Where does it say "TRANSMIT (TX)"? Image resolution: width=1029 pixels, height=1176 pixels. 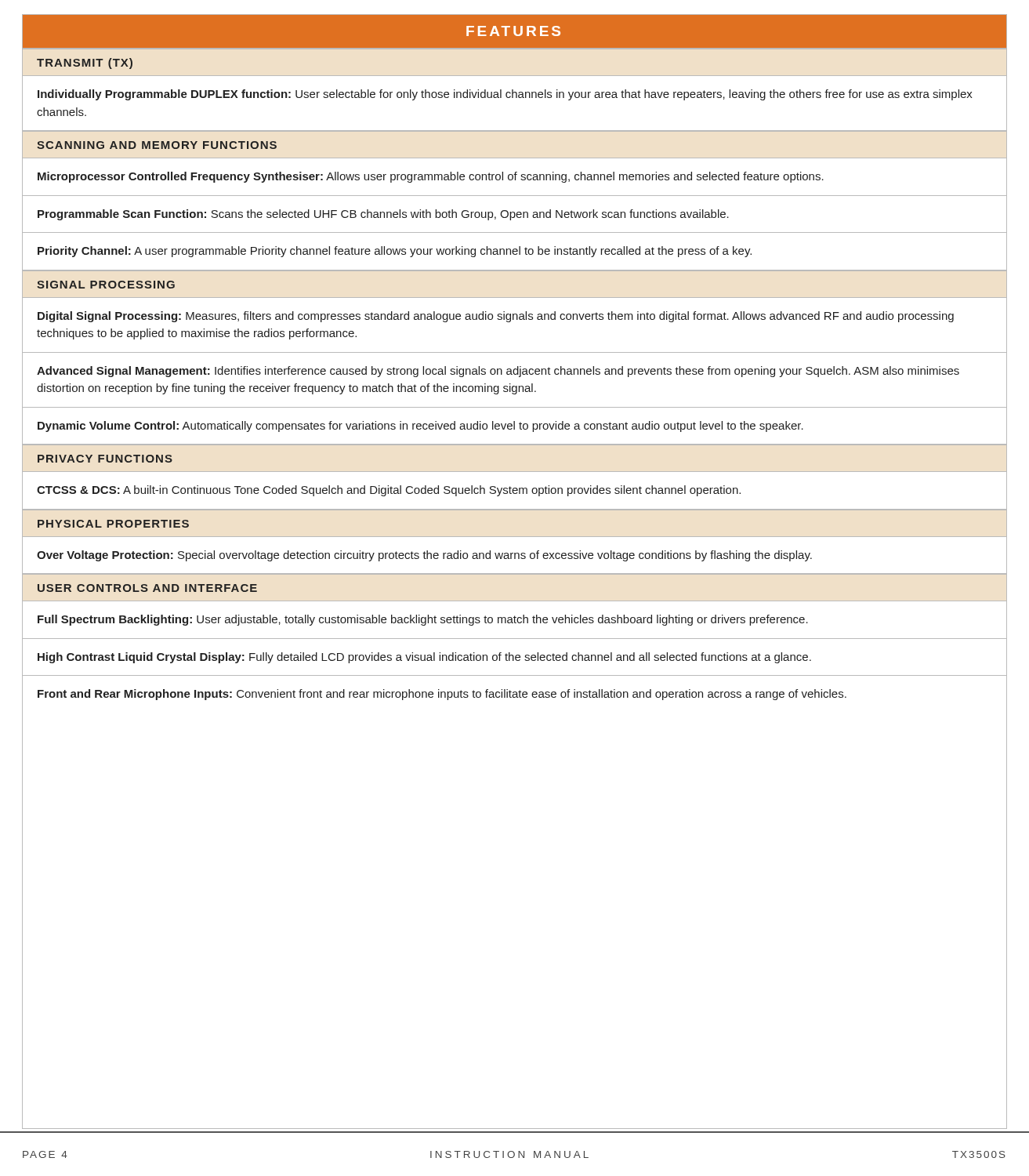[85, 62]
